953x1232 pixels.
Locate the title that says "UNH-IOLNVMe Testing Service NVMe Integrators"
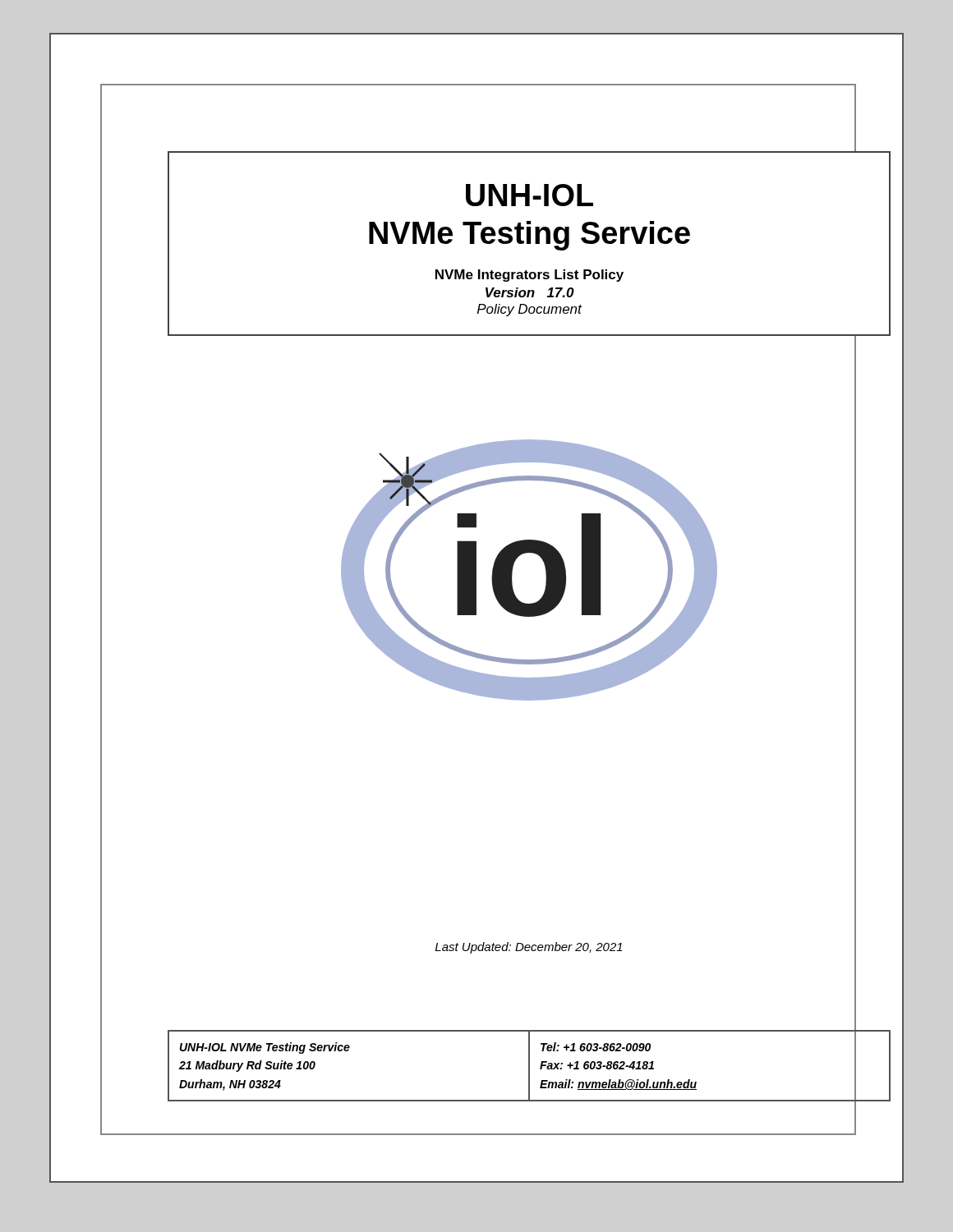point(529,248)
